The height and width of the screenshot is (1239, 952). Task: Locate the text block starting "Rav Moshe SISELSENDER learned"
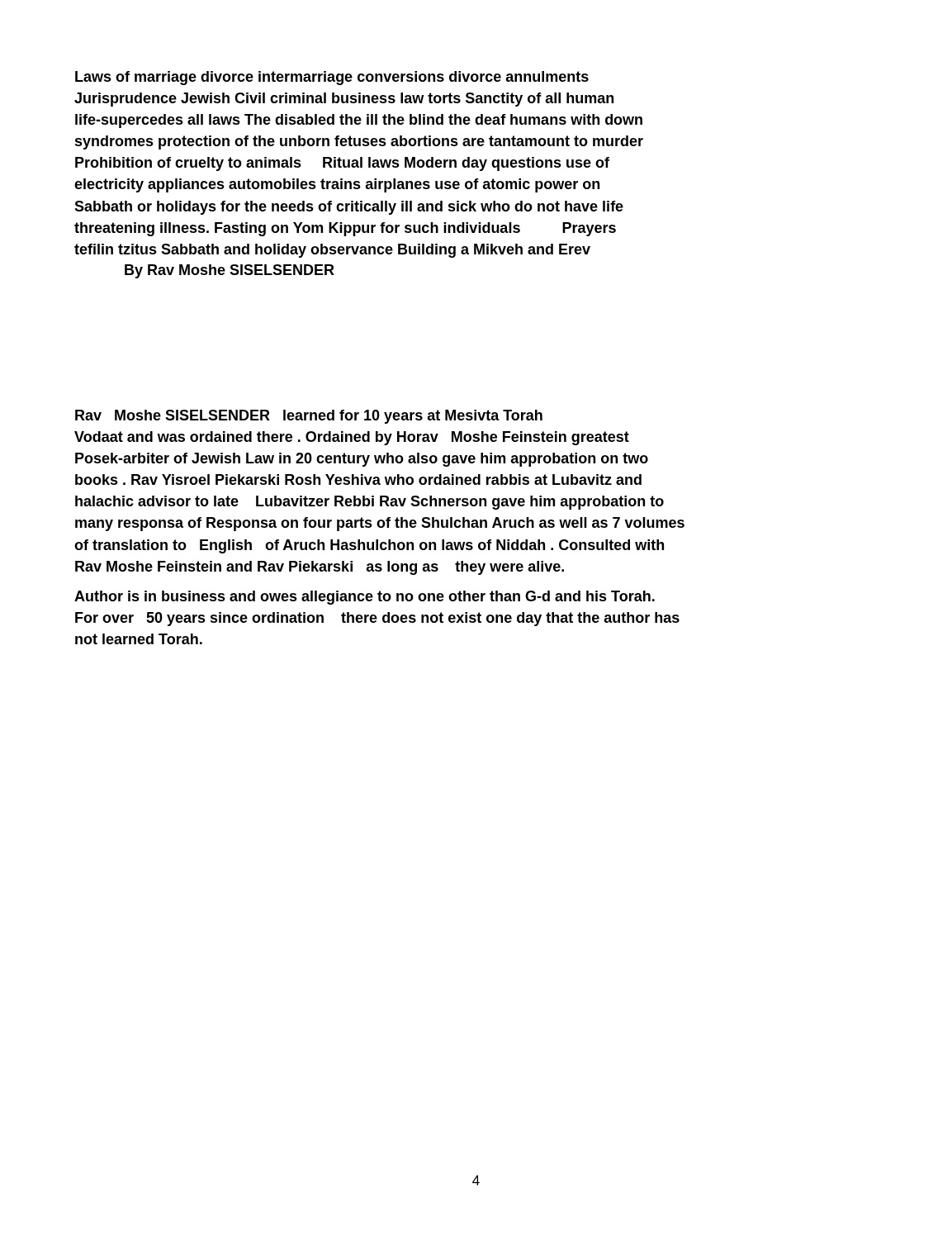pyautogui.click(x=476, y=527)
